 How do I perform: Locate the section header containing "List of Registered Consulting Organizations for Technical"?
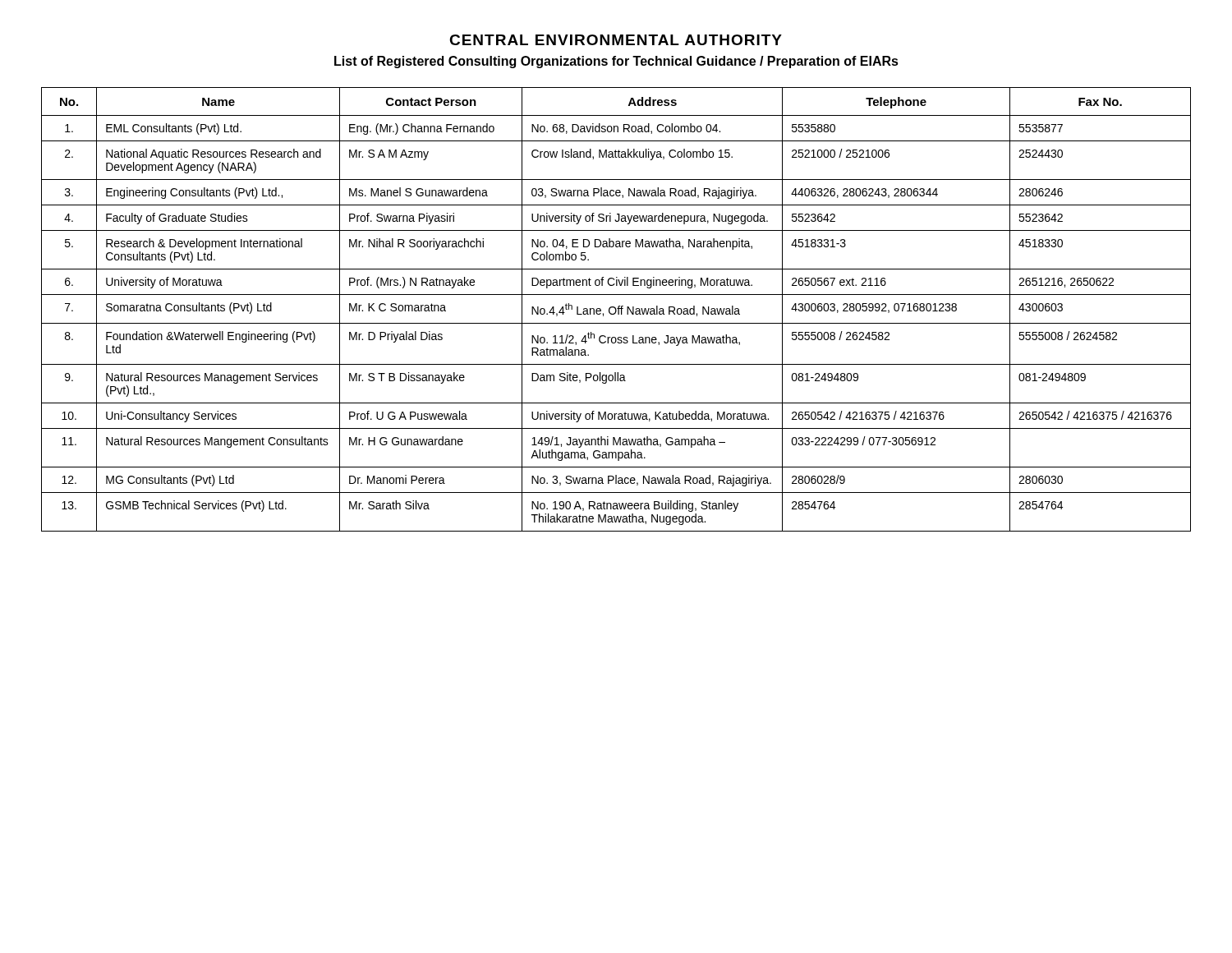pos(616,61)
